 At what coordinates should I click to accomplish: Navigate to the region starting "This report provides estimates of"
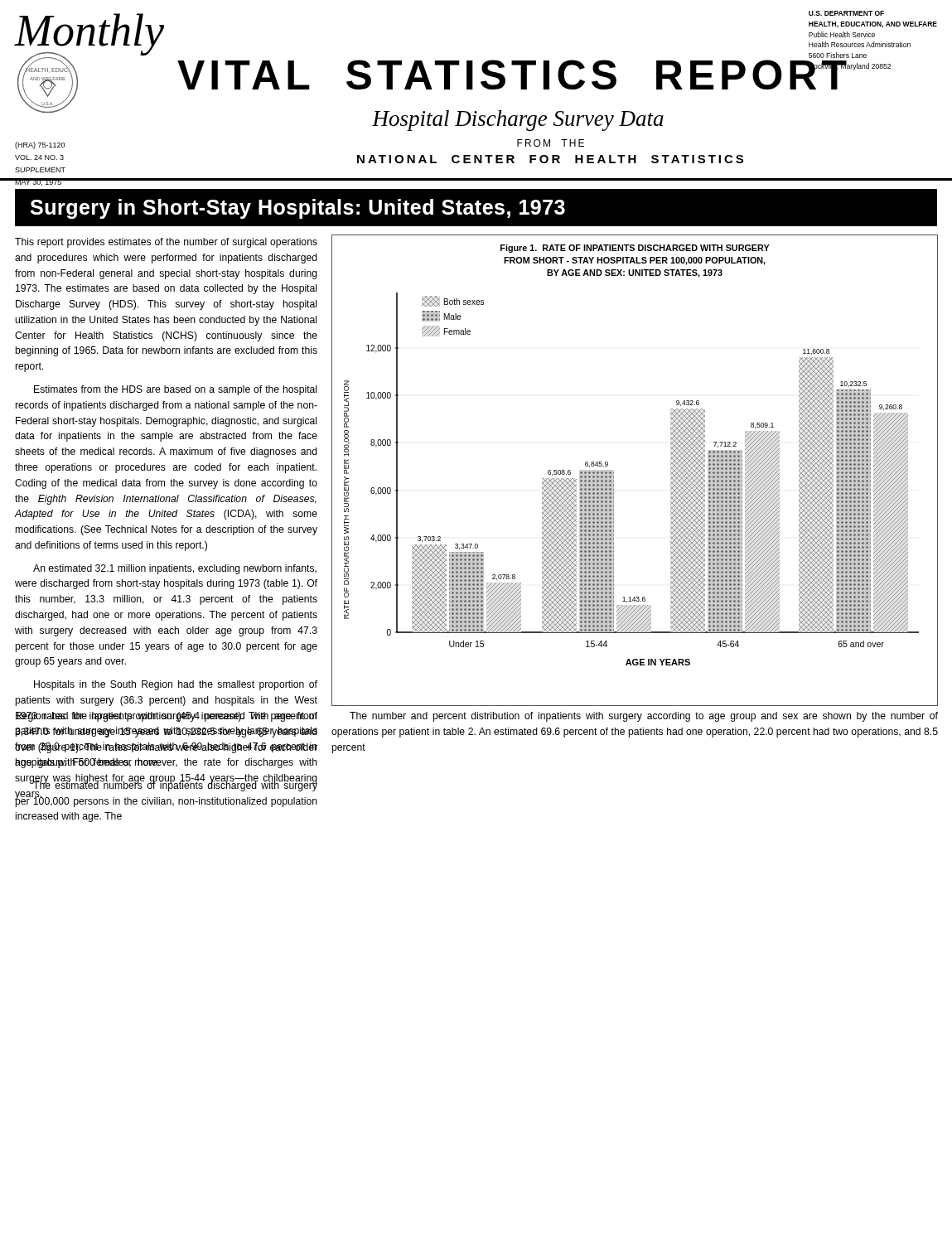click(166, 530)
